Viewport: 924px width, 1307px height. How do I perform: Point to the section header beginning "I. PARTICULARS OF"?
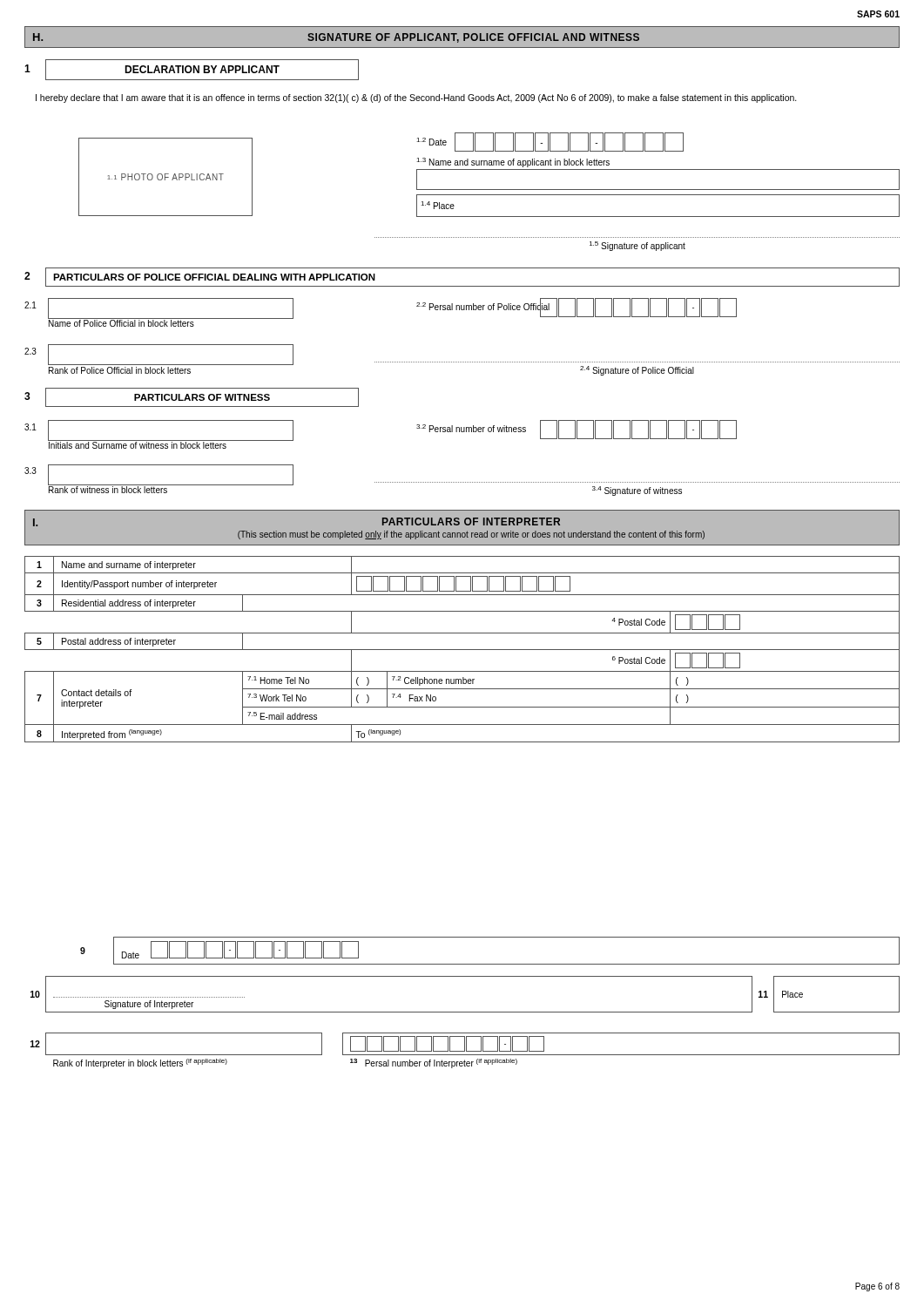[x=462, y=528]
